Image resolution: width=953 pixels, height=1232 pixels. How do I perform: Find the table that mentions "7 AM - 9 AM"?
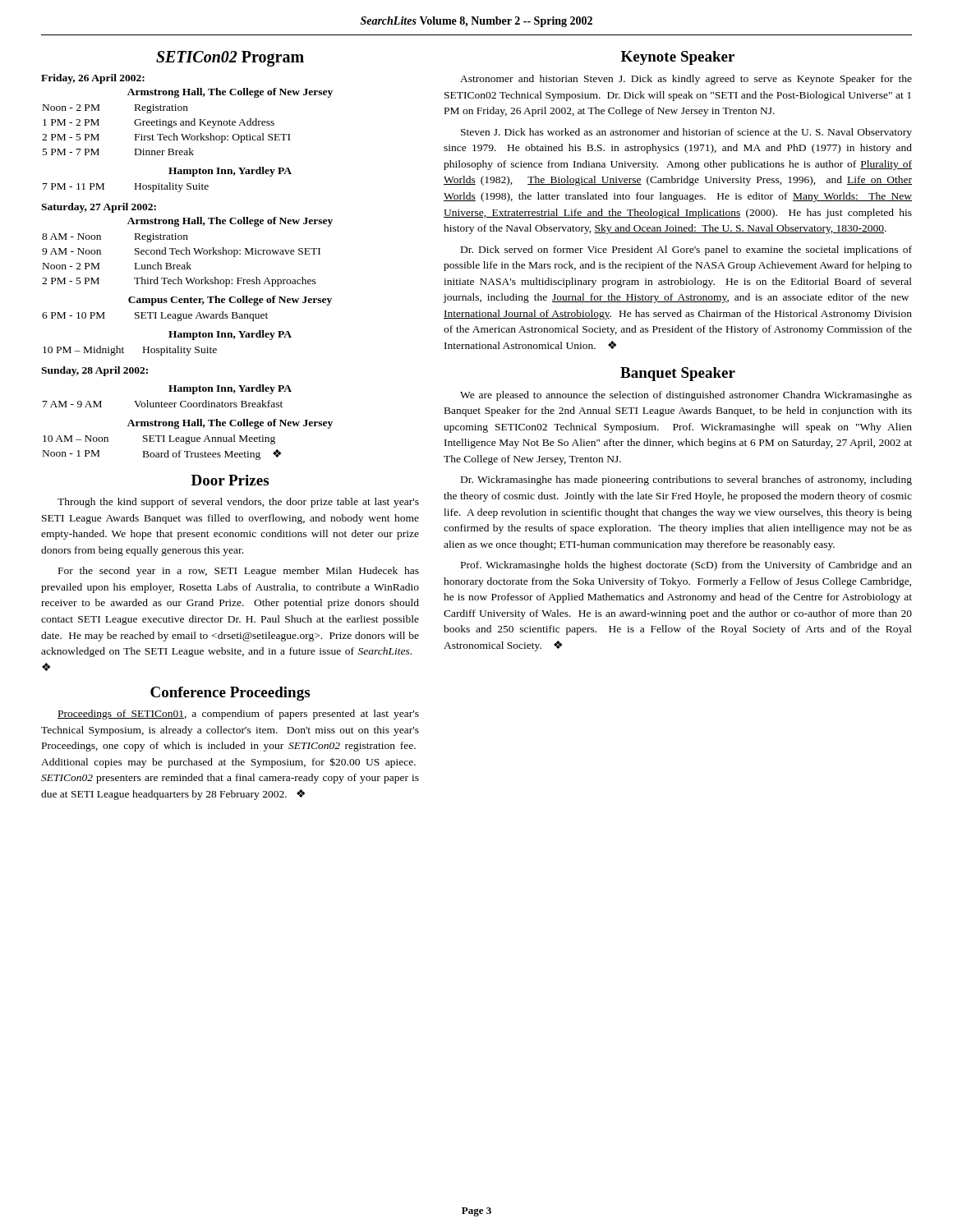[x=230, y=404]
